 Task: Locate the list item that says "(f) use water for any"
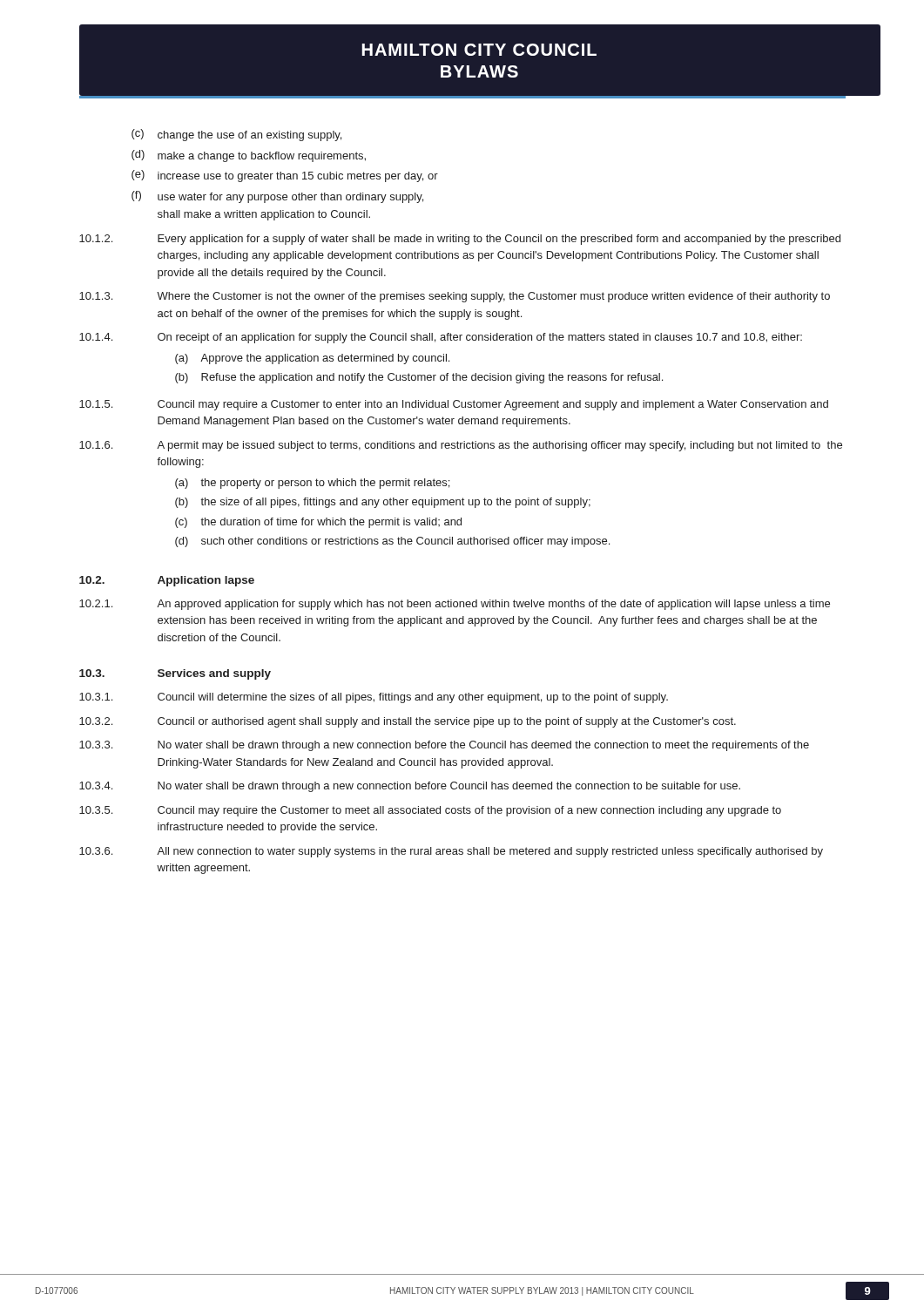point(277,197)
